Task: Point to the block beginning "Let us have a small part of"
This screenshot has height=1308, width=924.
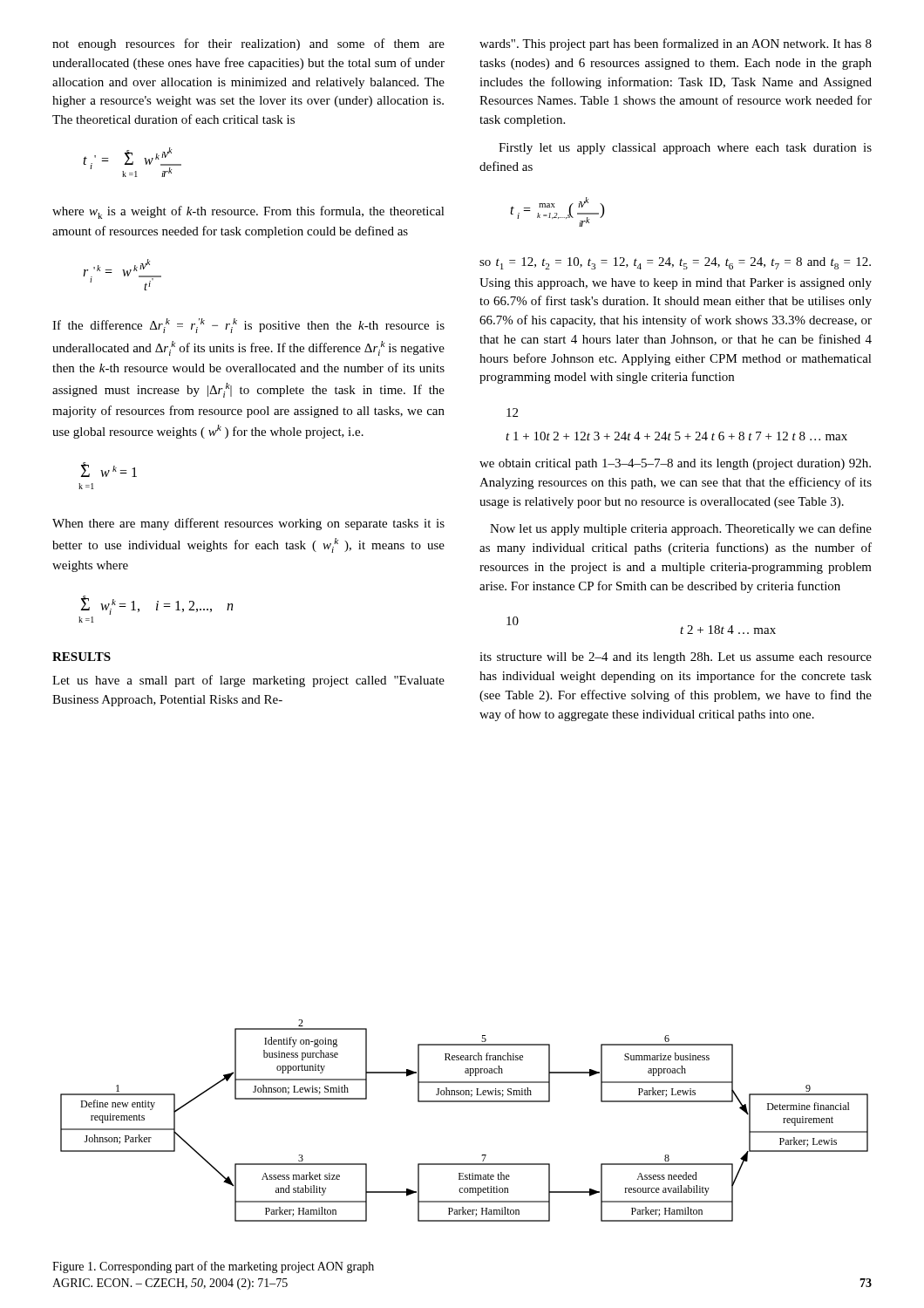Action: (248, 689)
